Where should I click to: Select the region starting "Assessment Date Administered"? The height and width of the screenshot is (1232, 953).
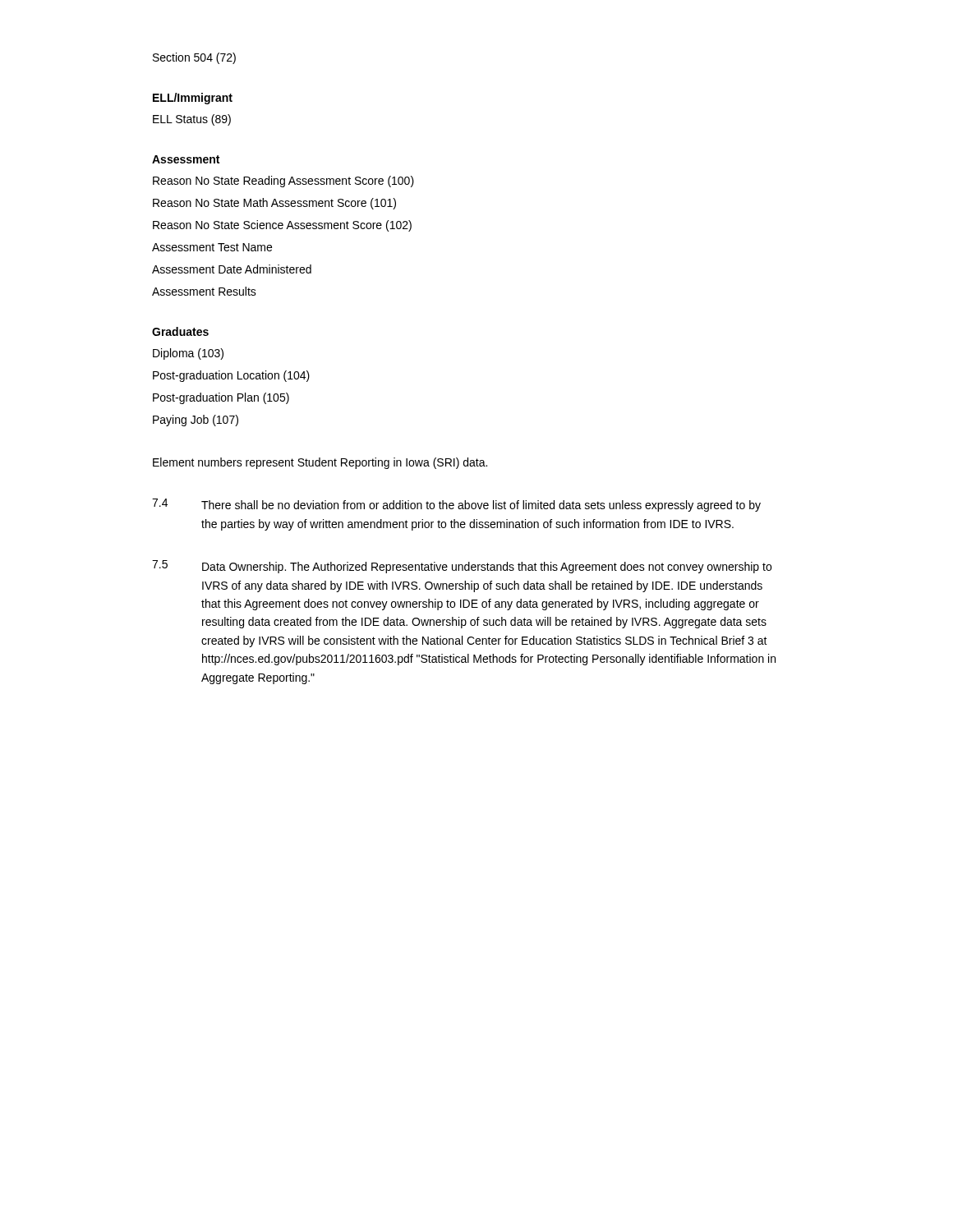232,269
